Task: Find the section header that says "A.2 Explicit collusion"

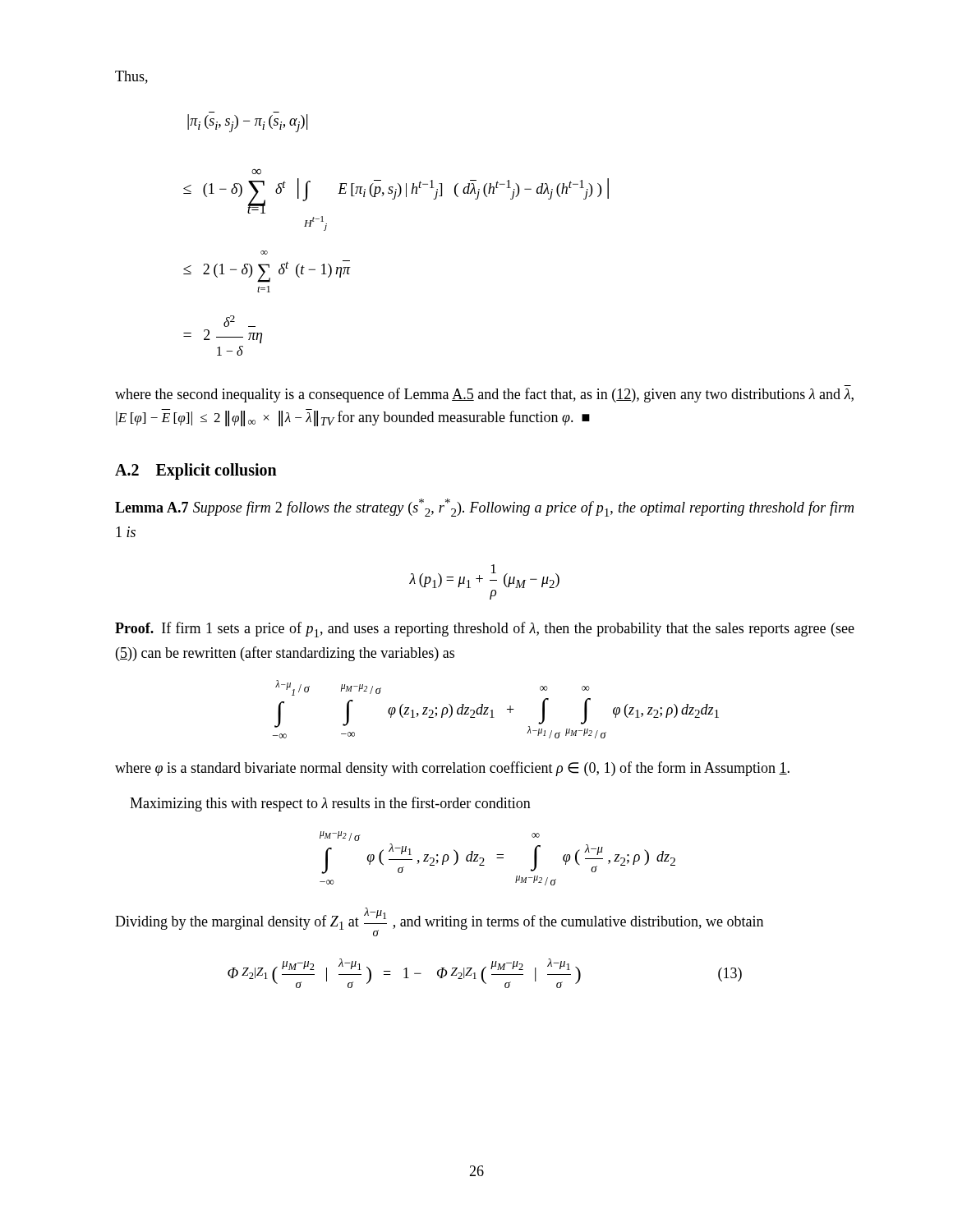Action: (196, 469)
